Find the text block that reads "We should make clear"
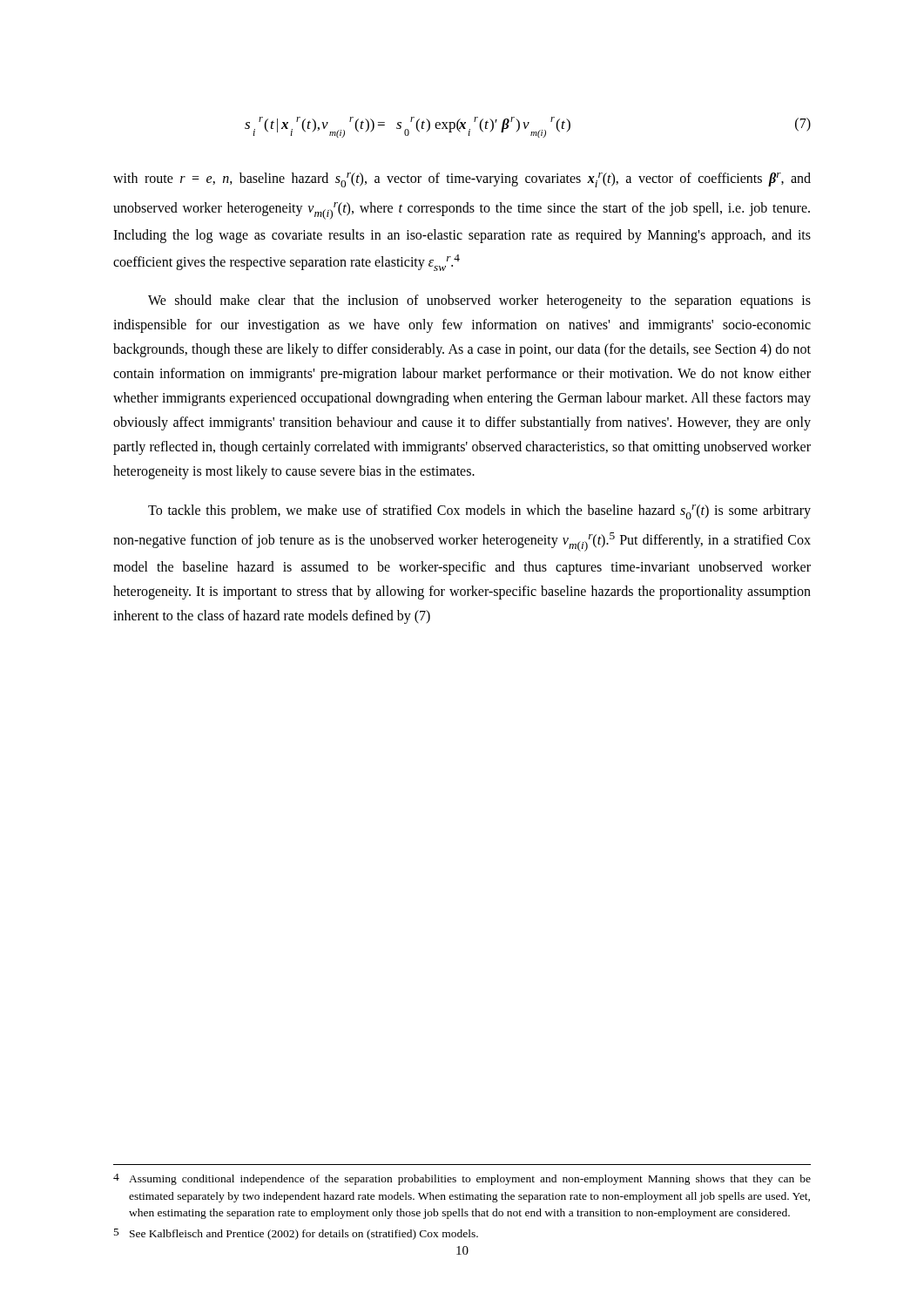 click(x=462, y=386)
